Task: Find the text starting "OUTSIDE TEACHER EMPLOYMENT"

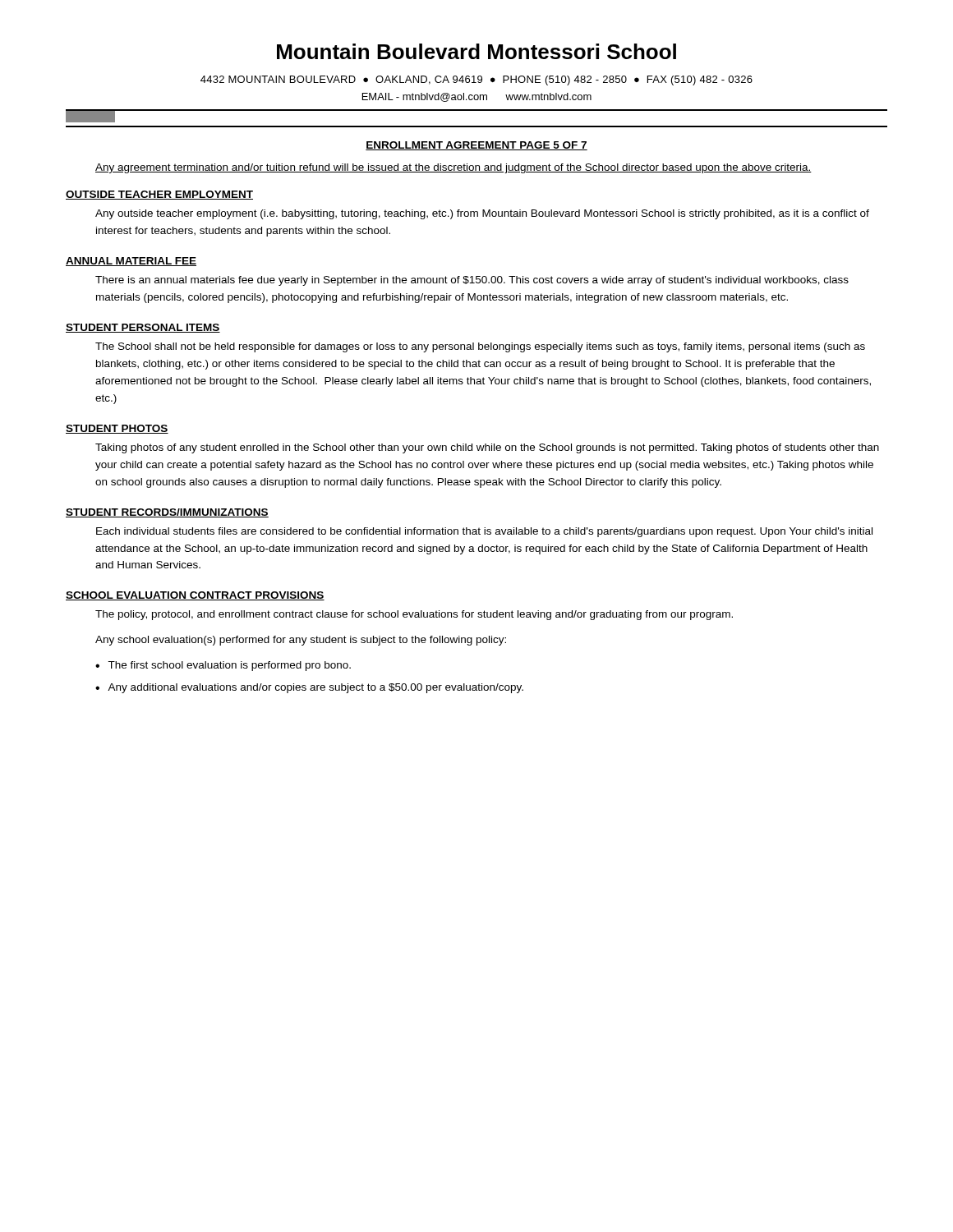Action: 159,195
